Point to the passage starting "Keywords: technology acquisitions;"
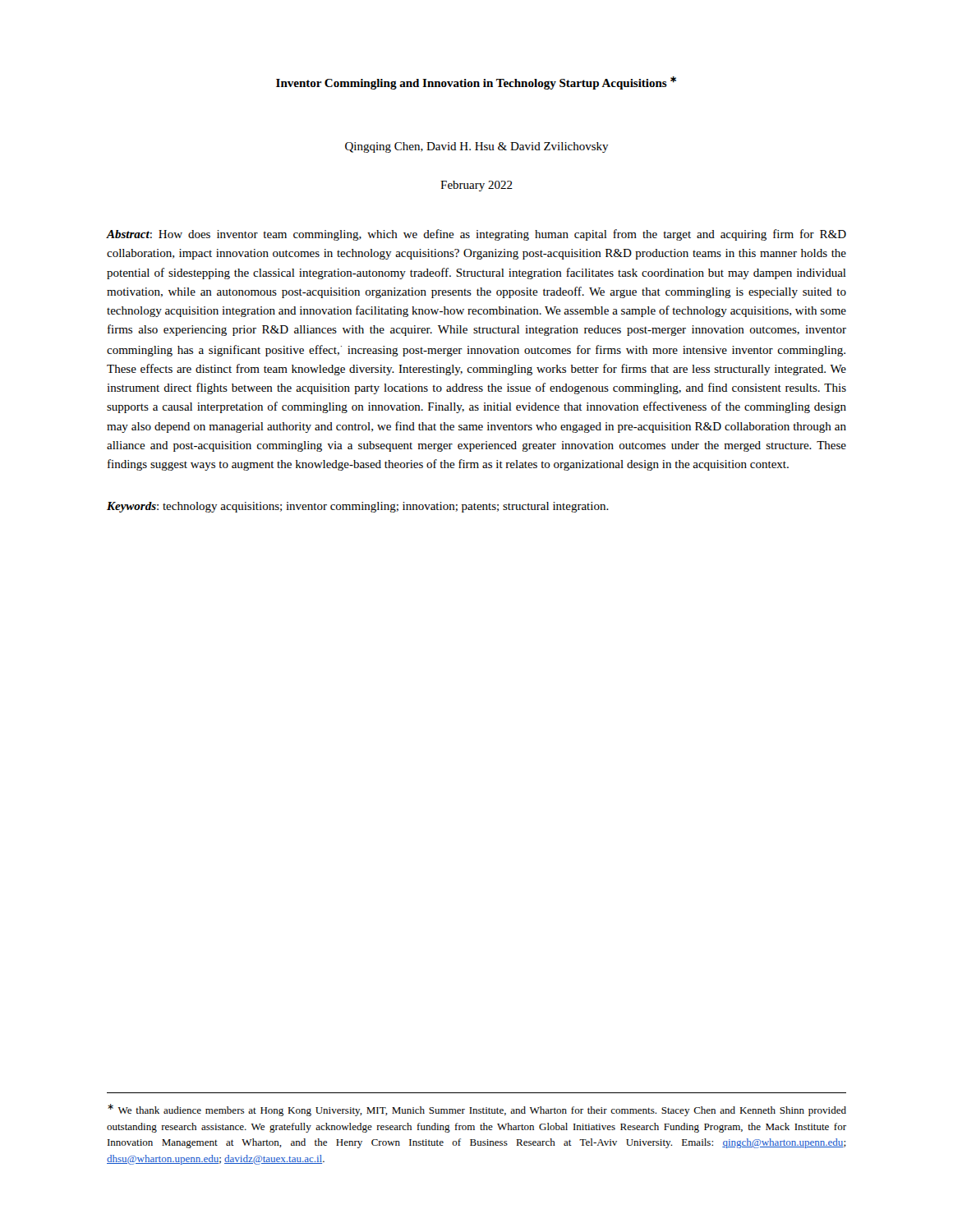953x1232 pixels. 358,506
